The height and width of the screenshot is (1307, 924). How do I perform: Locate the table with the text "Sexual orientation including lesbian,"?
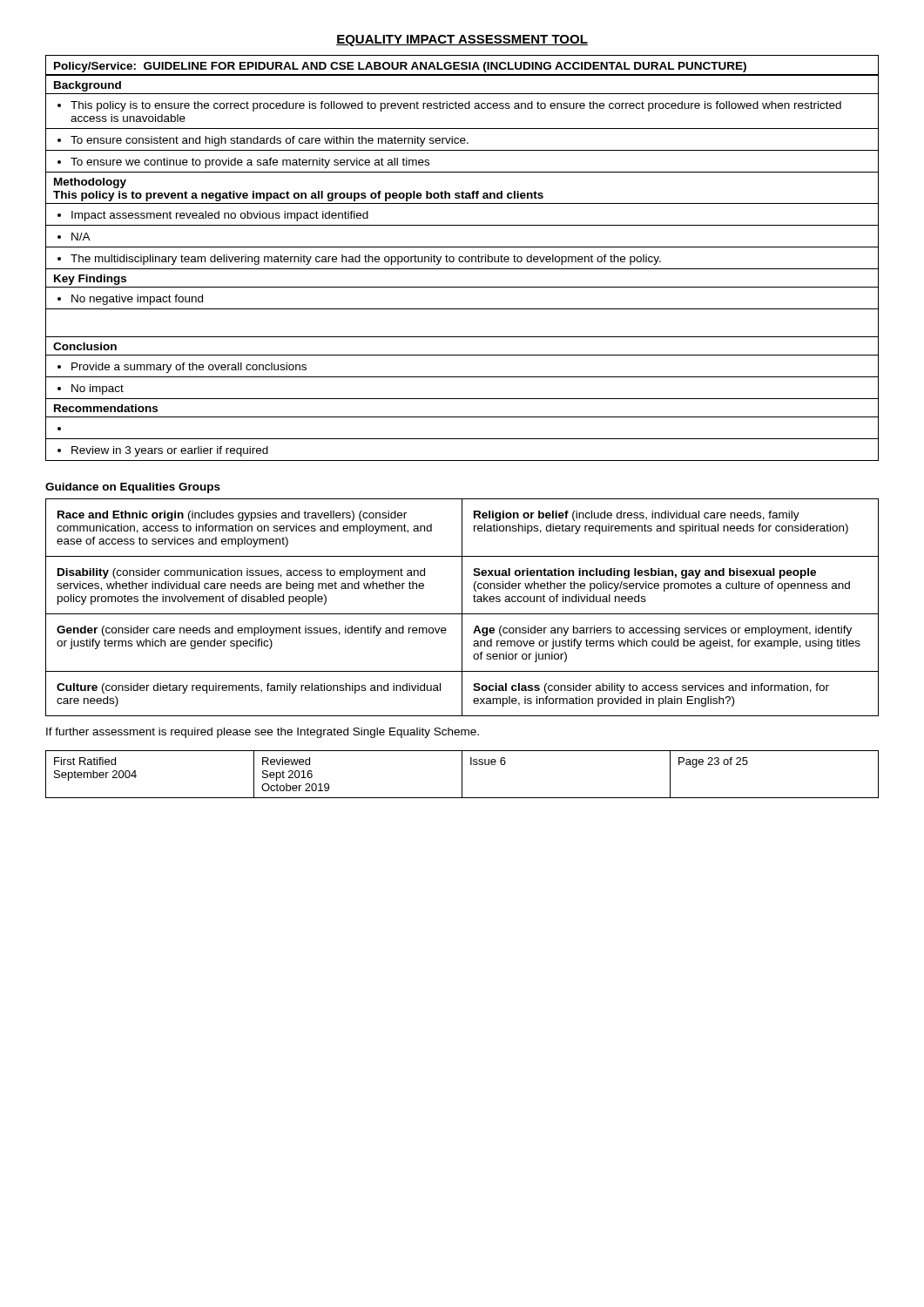click(x=462, y=607)
